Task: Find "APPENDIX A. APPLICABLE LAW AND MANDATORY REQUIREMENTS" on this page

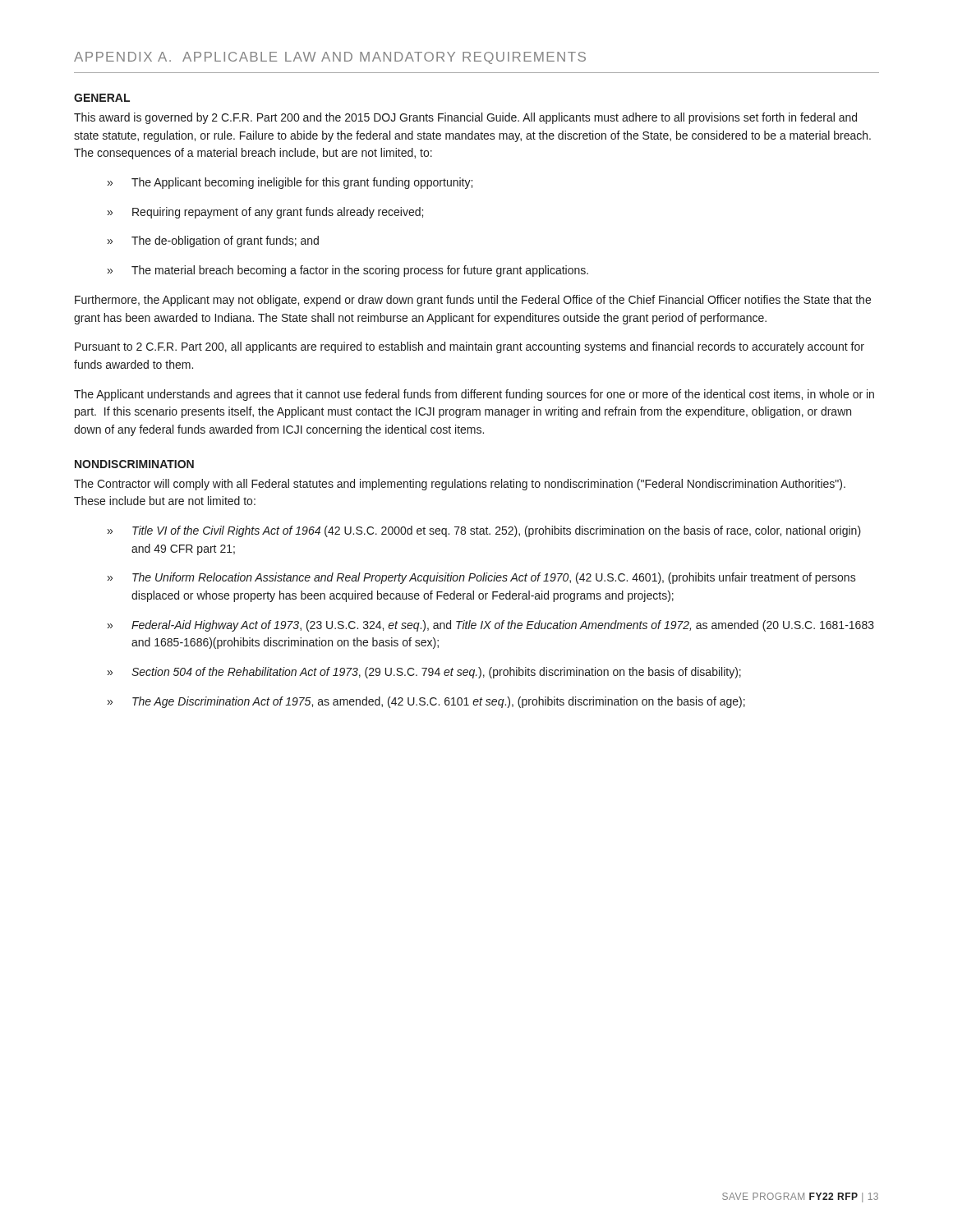Action: tap(331, 57)
